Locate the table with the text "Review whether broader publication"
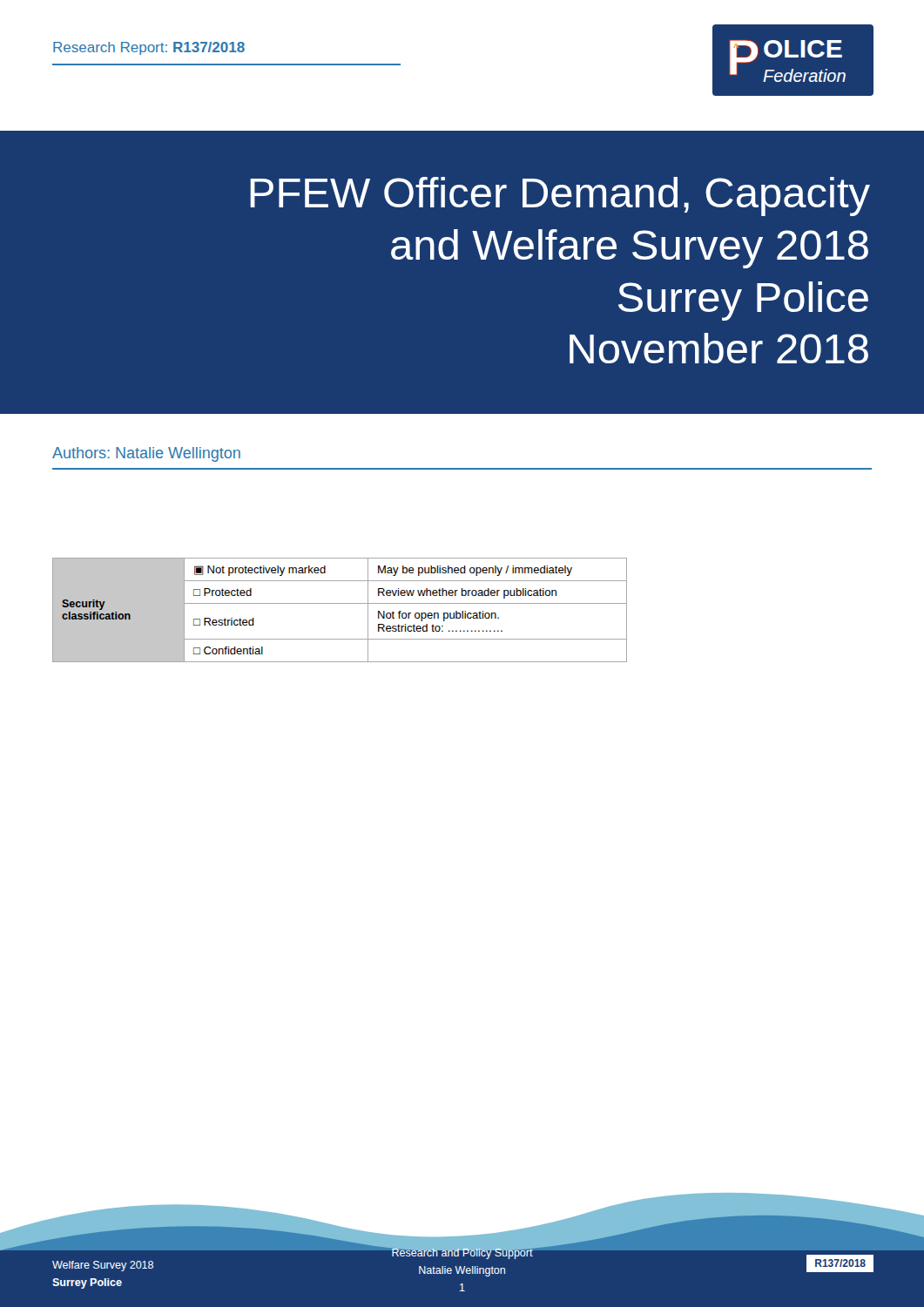This screenshot has width=924, height=1307. tap(340, 610)
